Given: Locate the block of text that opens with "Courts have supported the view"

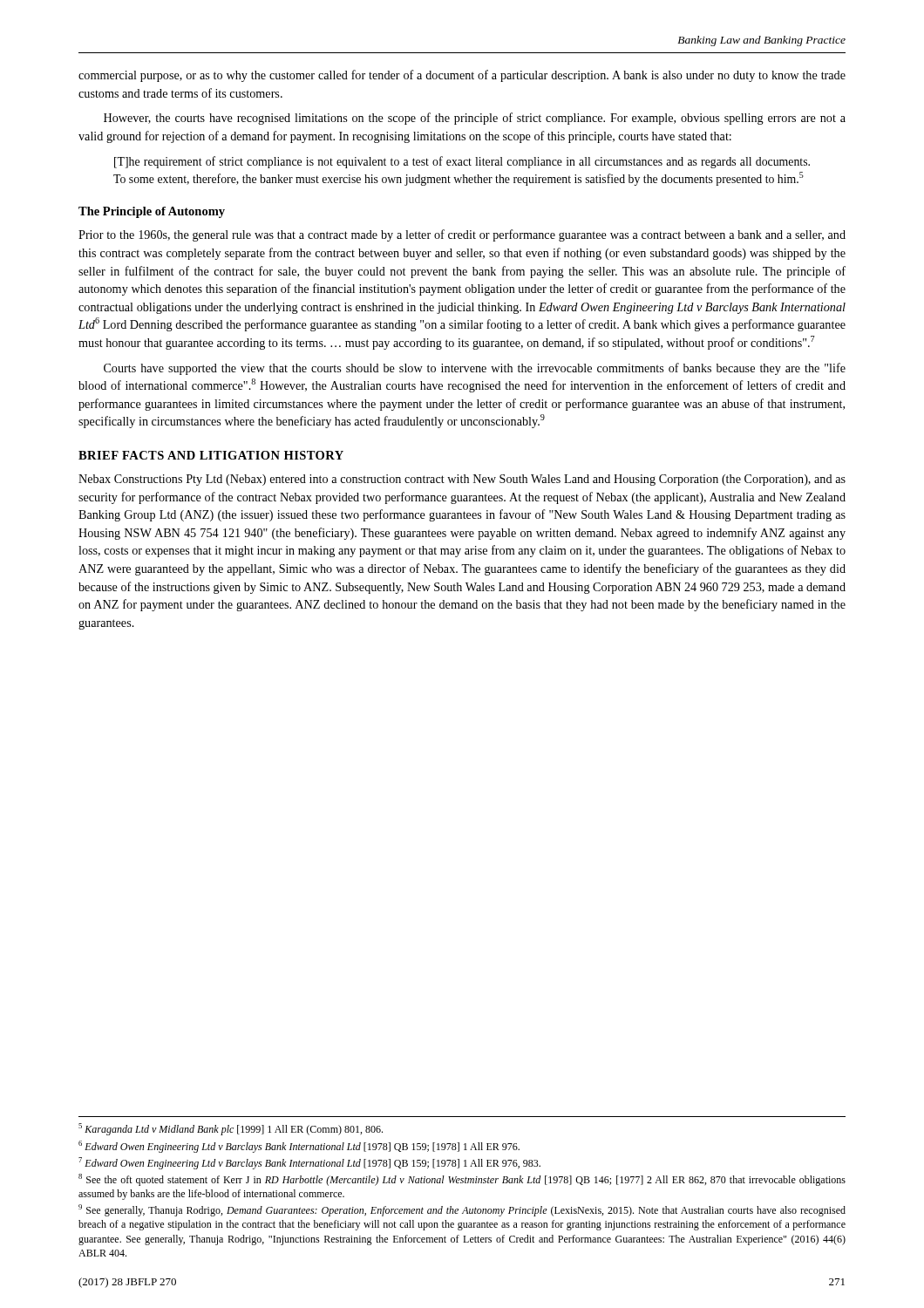Looking at the screenshot, I should click(x=462, y=395).
